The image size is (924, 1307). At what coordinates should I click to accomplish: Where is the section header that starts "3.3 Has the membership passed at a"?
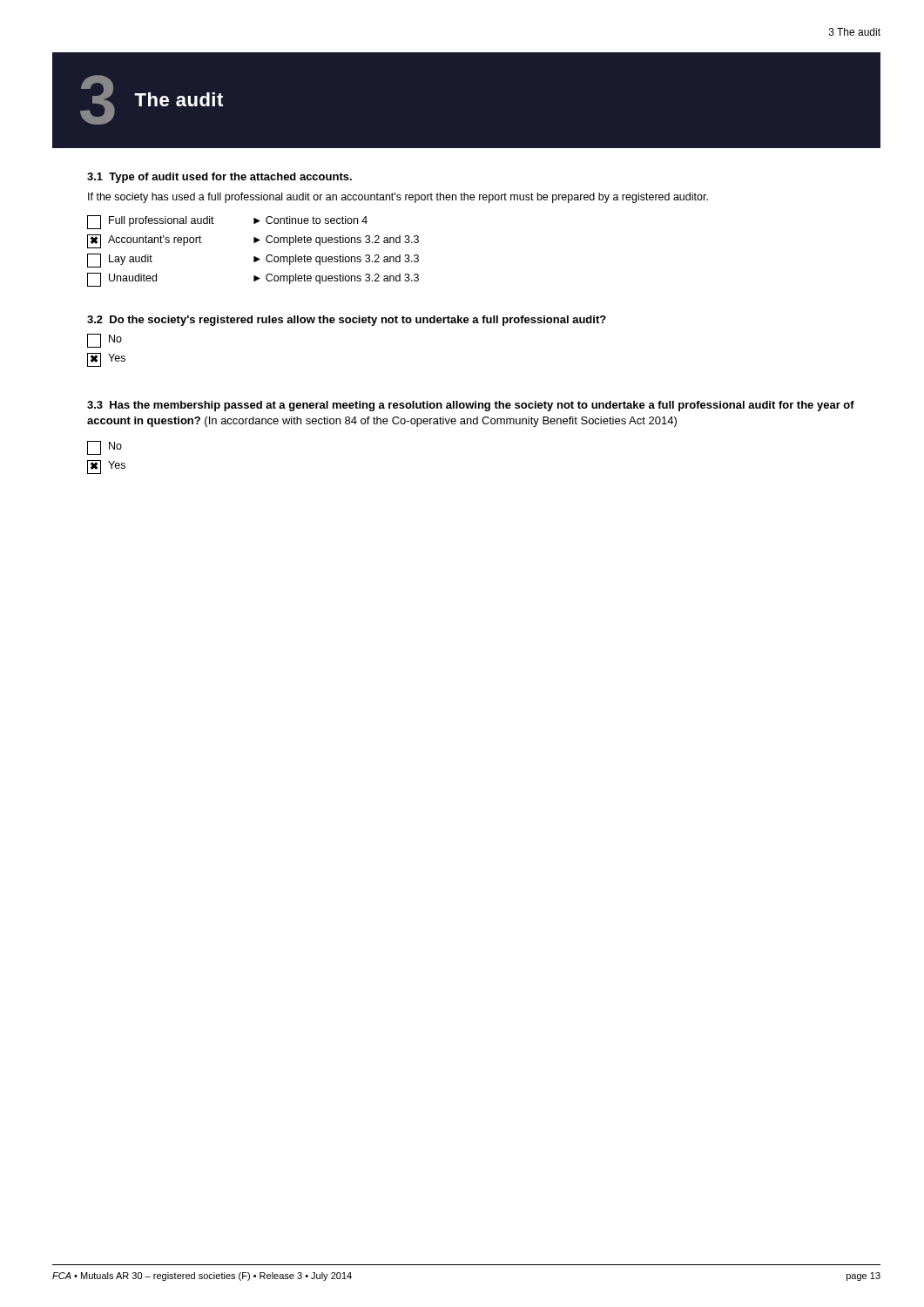point(471,412)
